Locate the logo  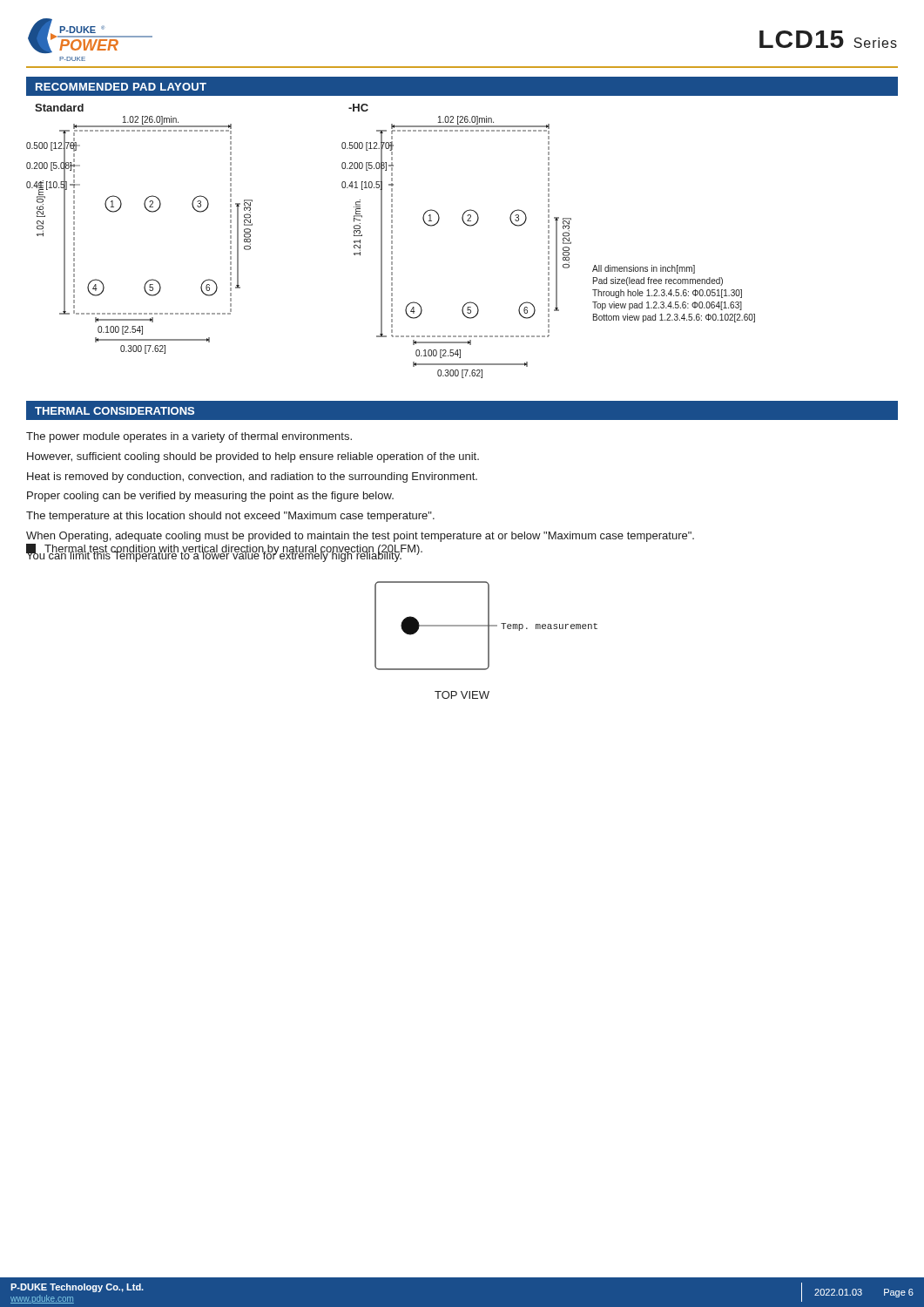click(x=102, y=39)
